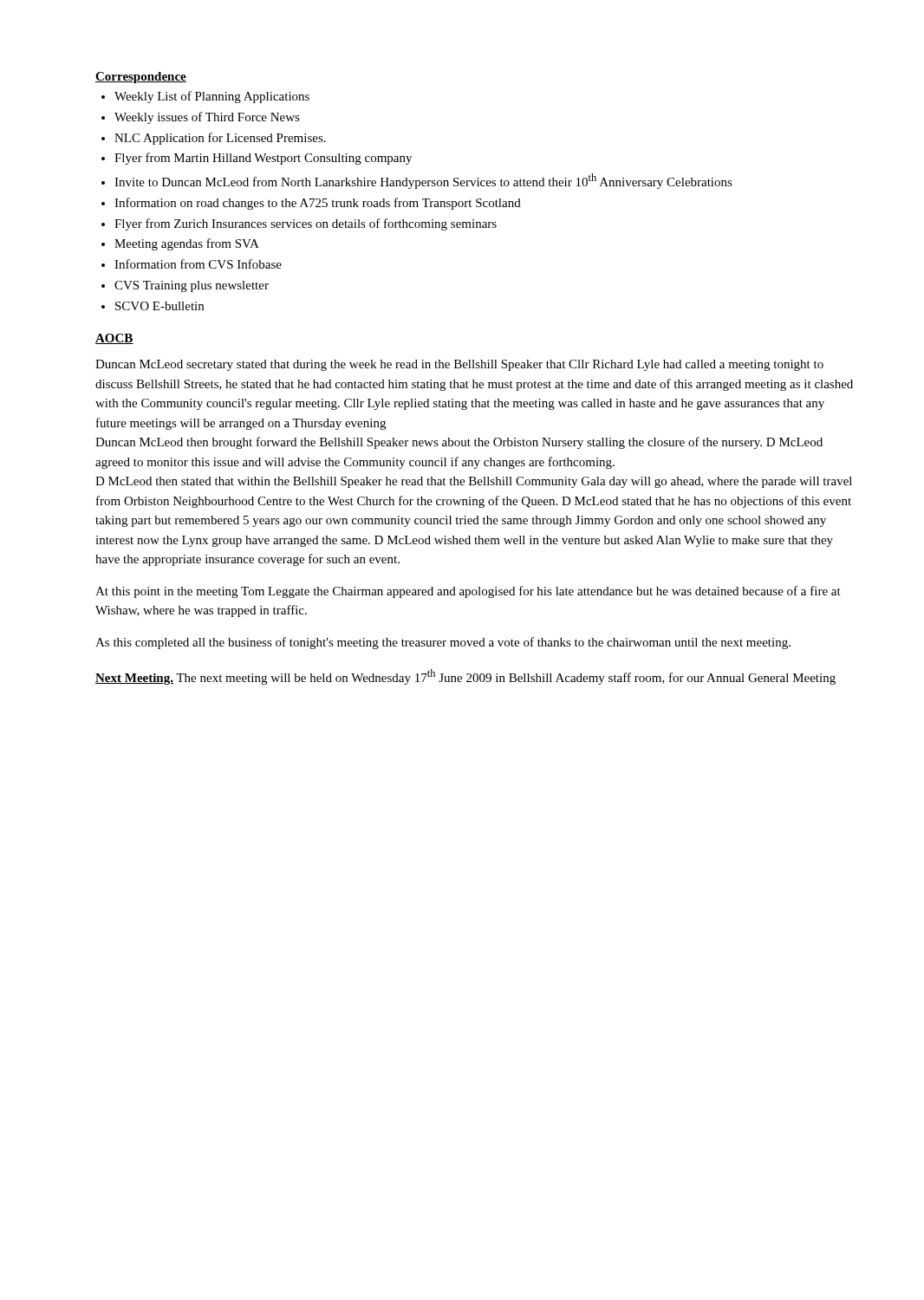This screenshot has height=1300, width=924.
Task: Locate the list item with the text "Information on road changes to"
Action: 318,203
